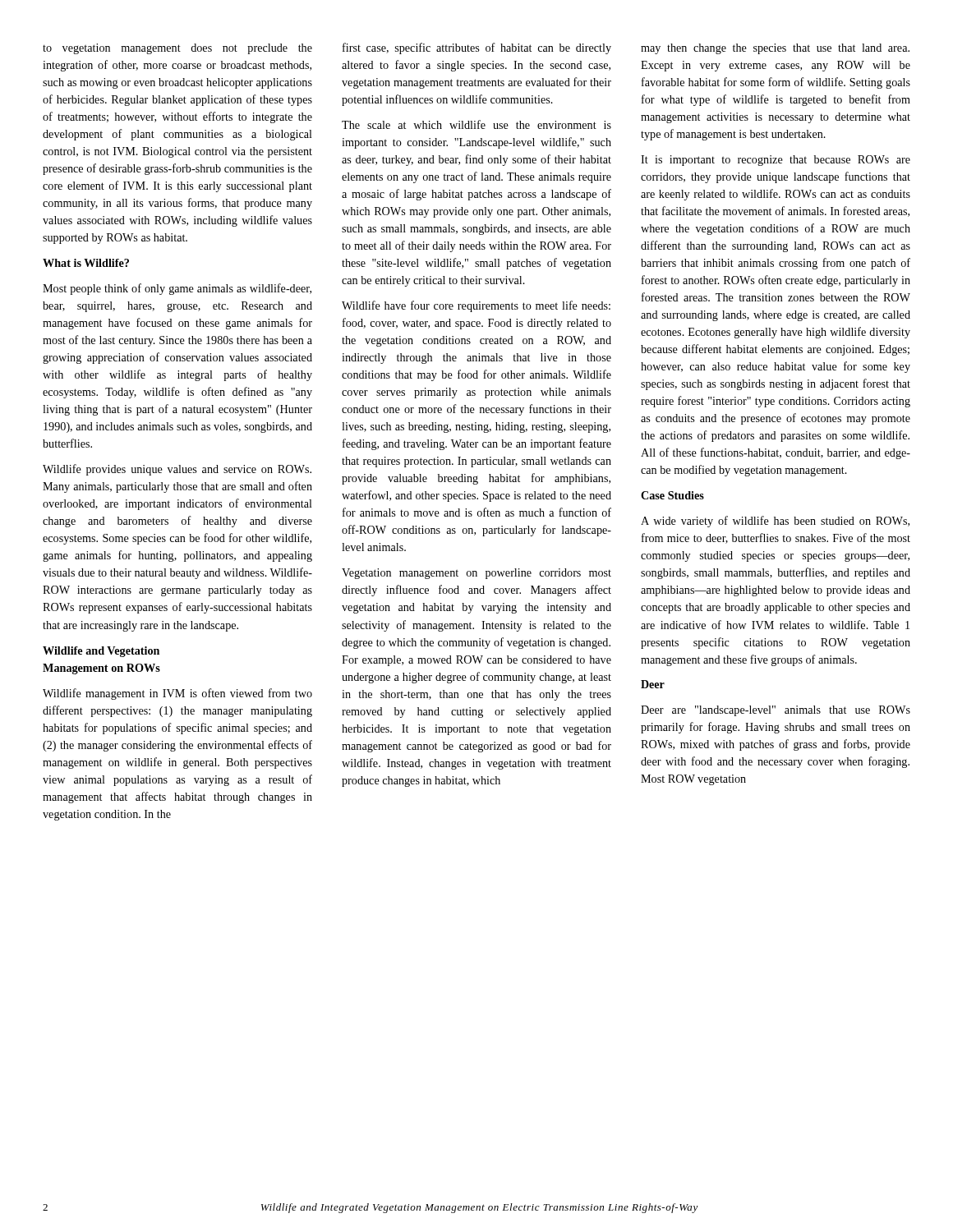Image resolution: width=953 pixels, height=1232 pixels.
Task: Locate the text block with the text "Wildlife management in IVM"
Action: pos(177,754)
